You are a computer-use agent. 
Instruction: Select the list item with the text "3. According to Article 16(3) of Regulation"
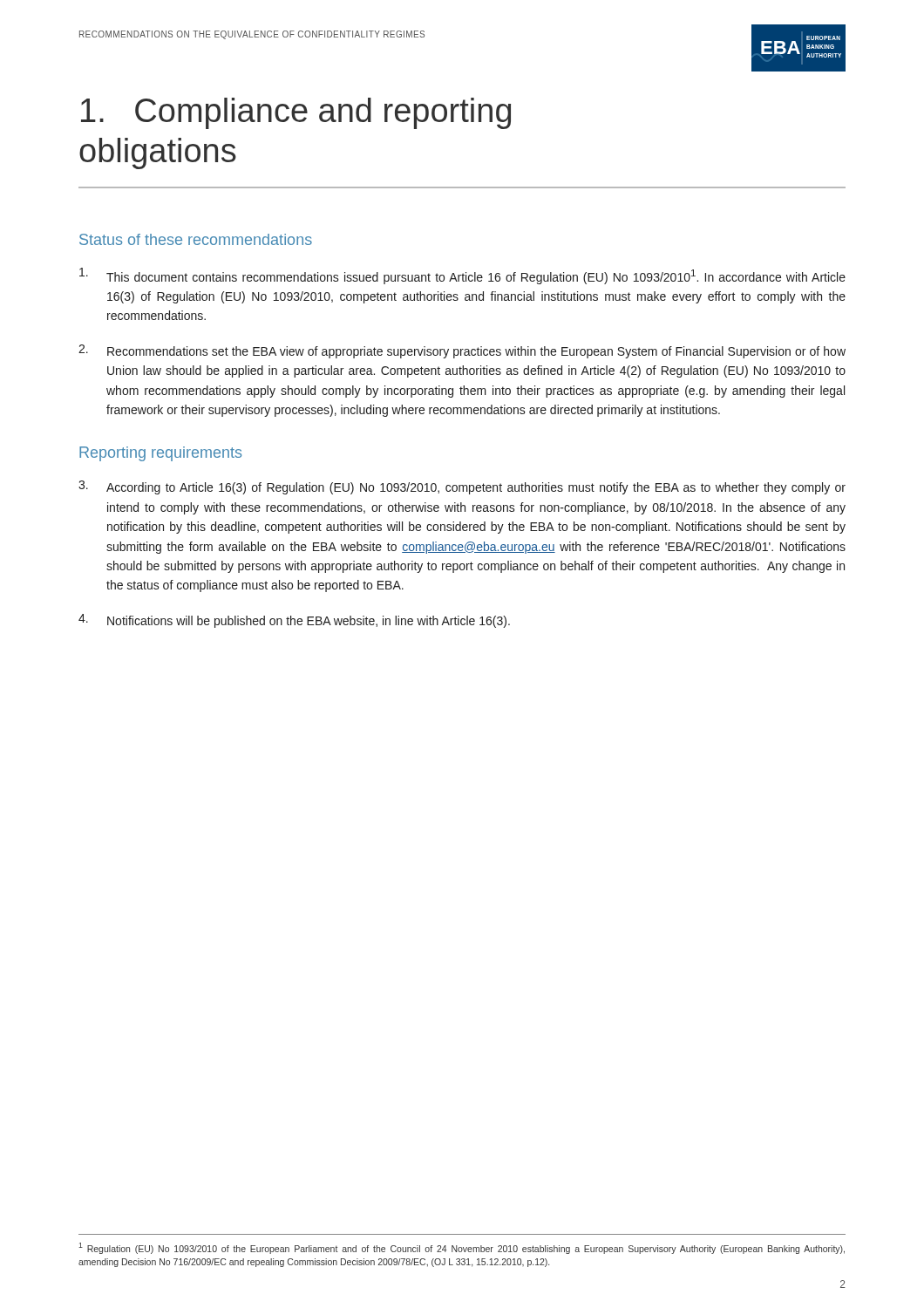coord(462,537)
